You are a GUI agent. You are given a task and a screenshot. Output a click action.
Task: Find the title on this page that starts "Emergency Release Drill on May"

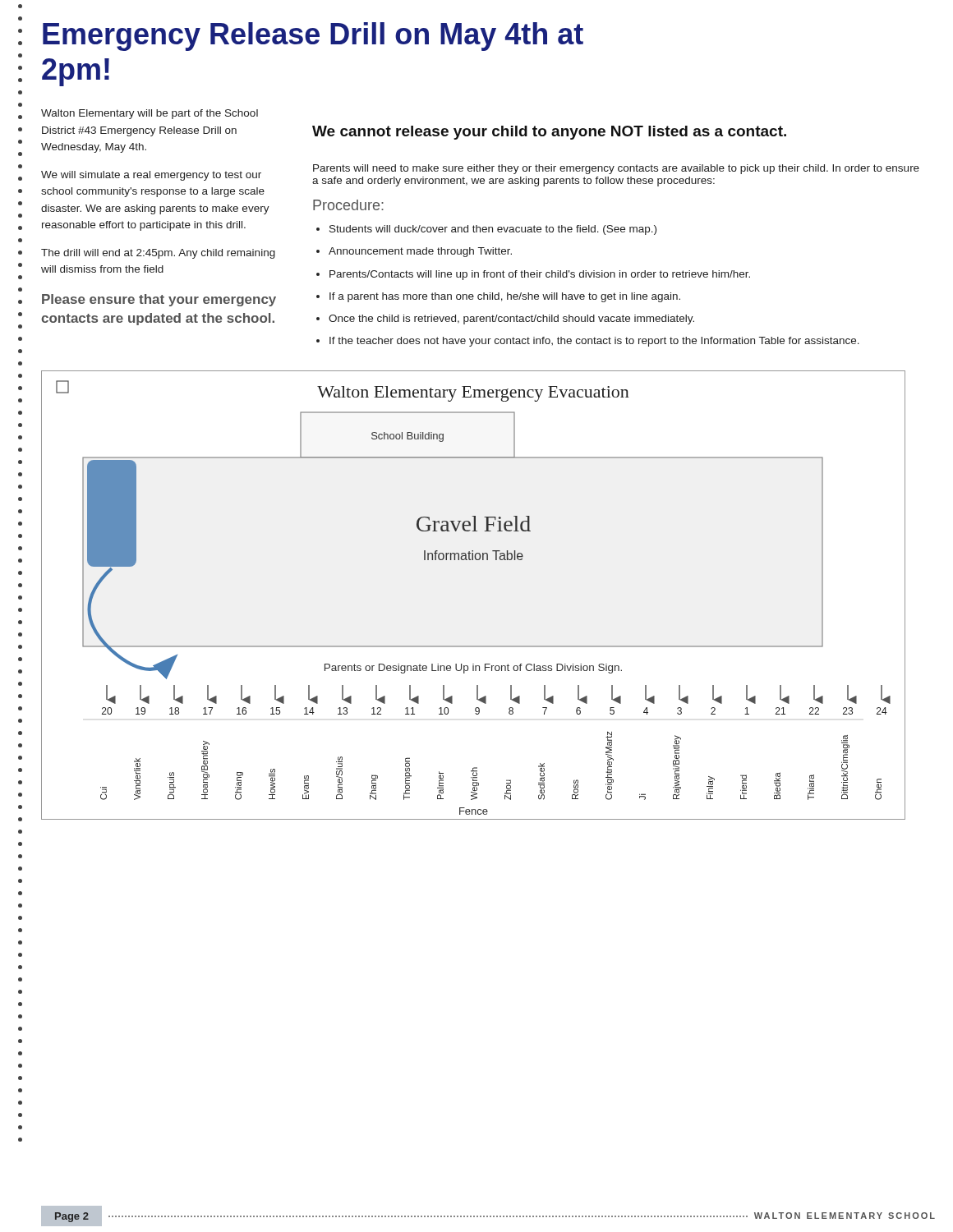point(312,52)
